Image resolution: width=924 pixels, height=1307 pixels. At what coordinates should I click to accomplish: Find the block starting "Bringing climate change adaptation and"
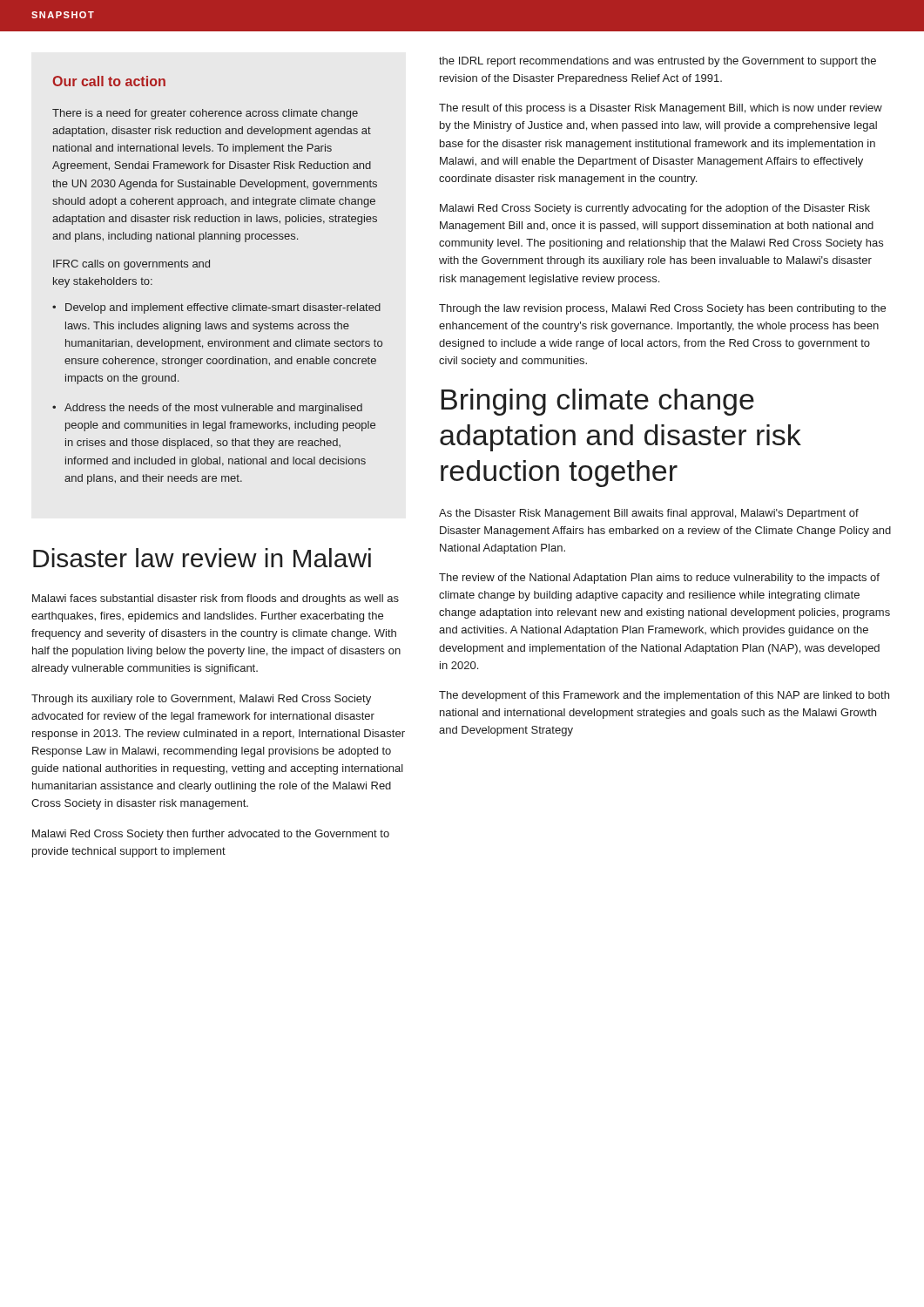[x=620, y=435]
